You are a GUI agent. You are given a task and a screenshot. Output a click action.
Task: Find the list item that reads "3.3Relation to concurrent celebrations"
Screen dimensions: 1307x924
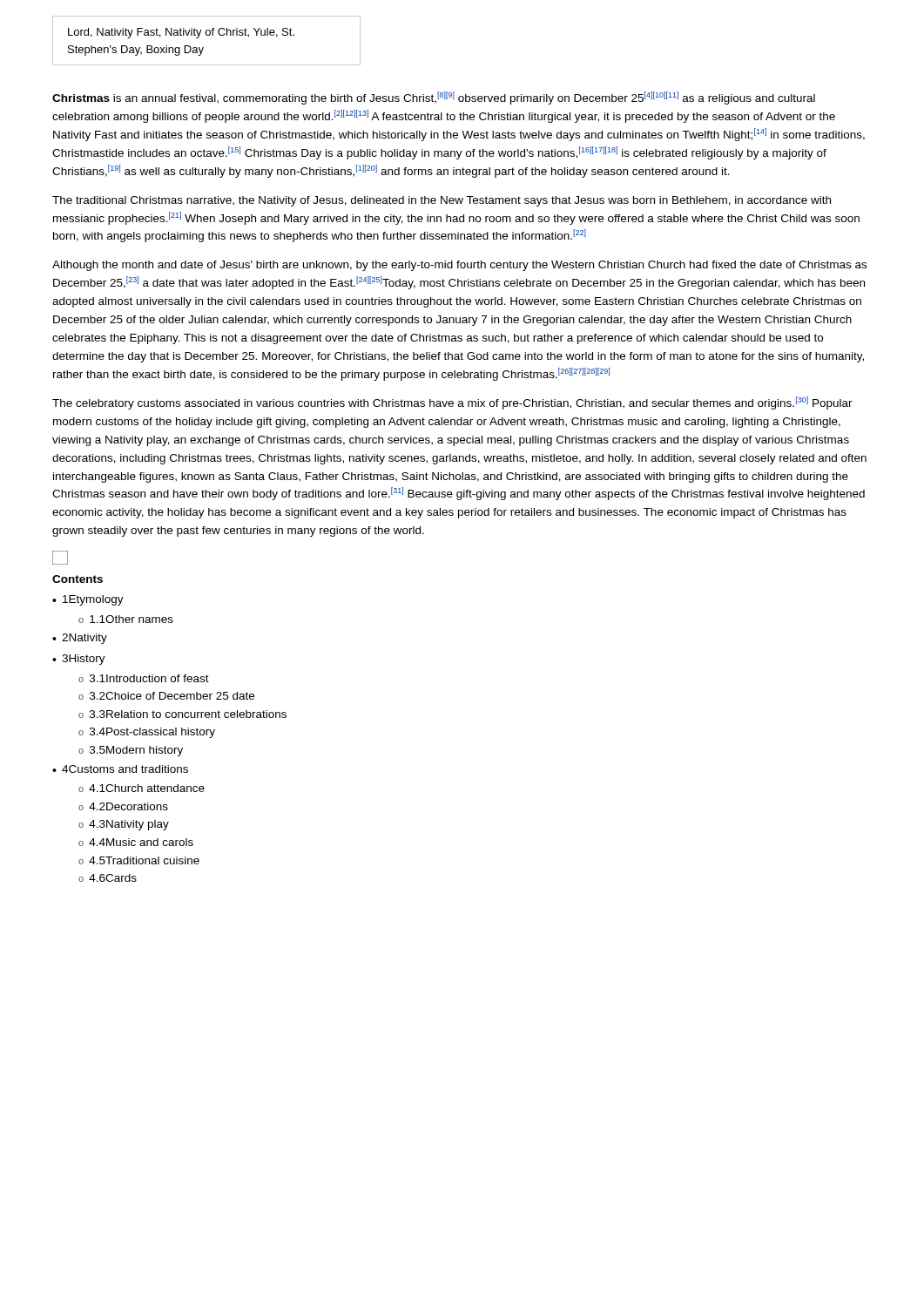[188, 714]
